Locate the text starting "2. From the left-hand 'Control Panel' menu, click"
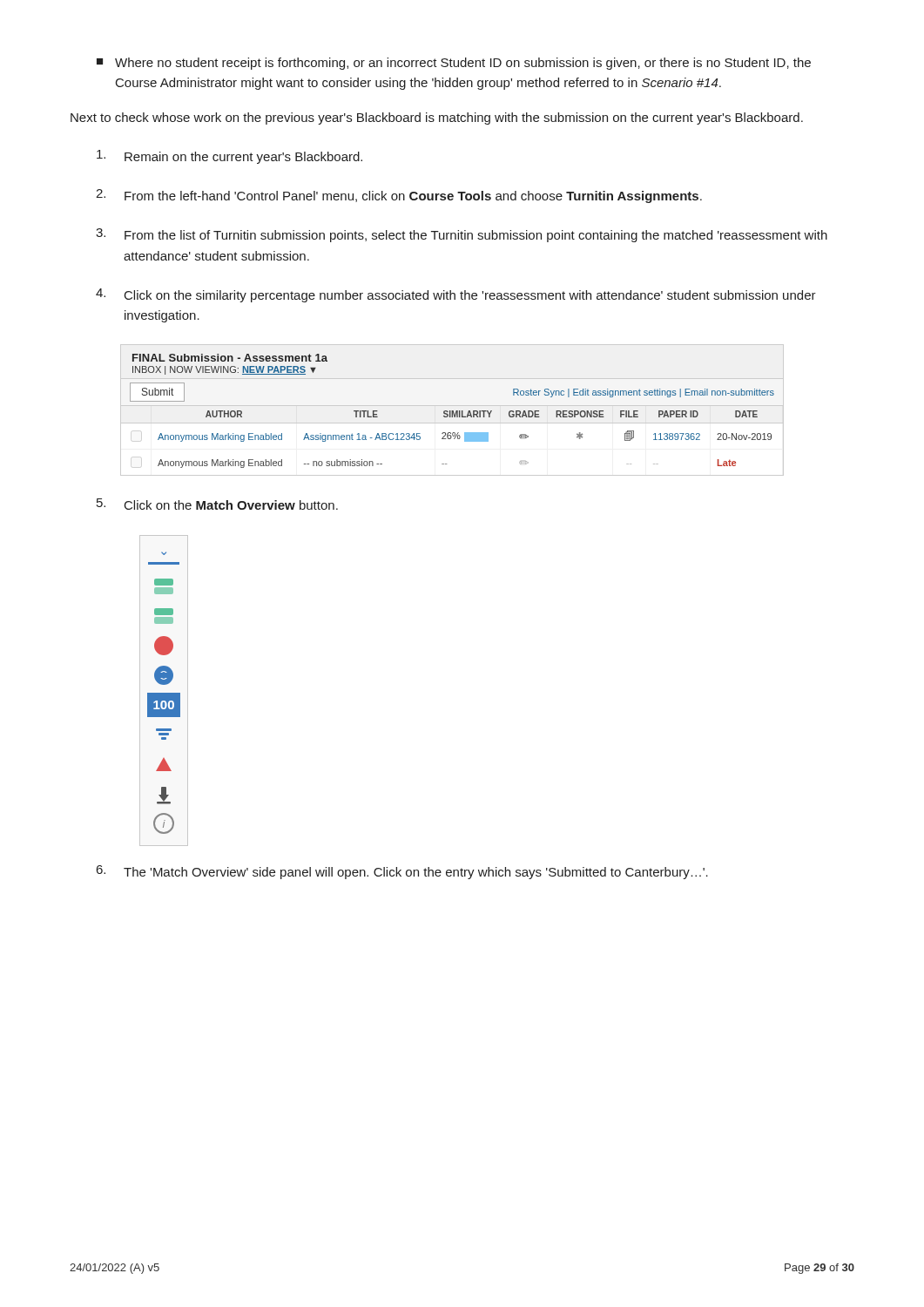This screenshot has height=1307, width=924. tap(475, 196)
